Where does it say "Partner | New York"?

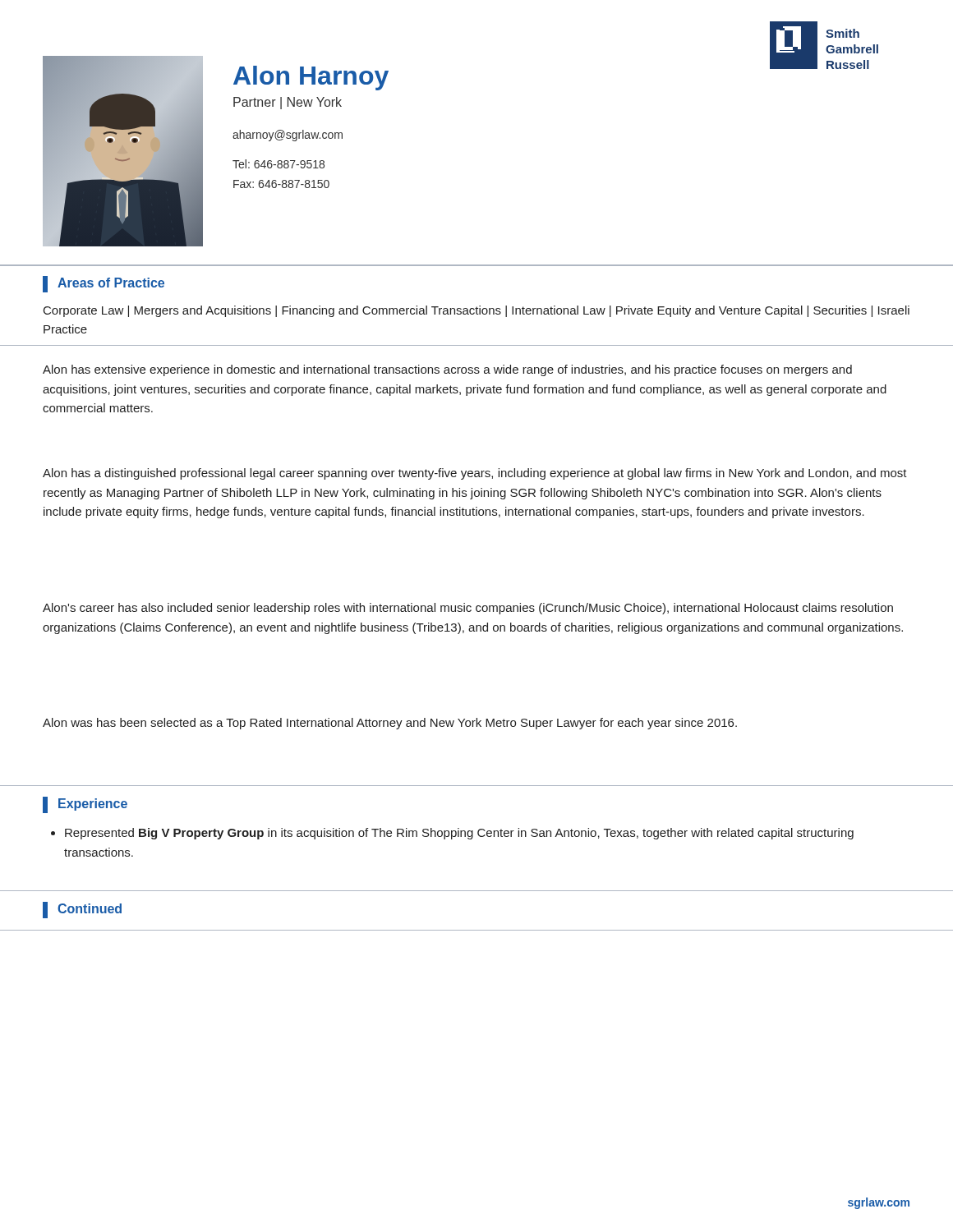click(287, 102)
